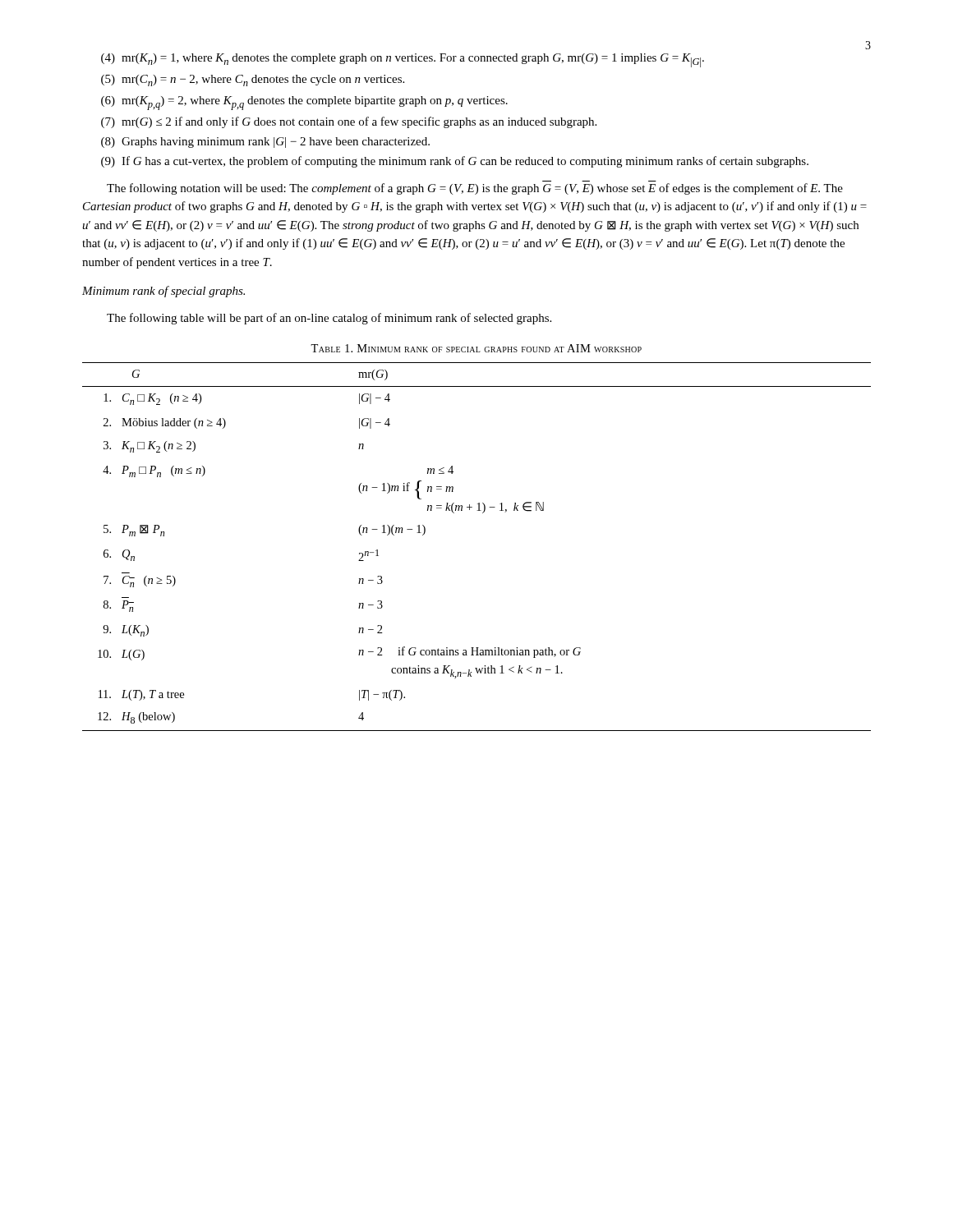Find a caption

click(x=476, y=349)
